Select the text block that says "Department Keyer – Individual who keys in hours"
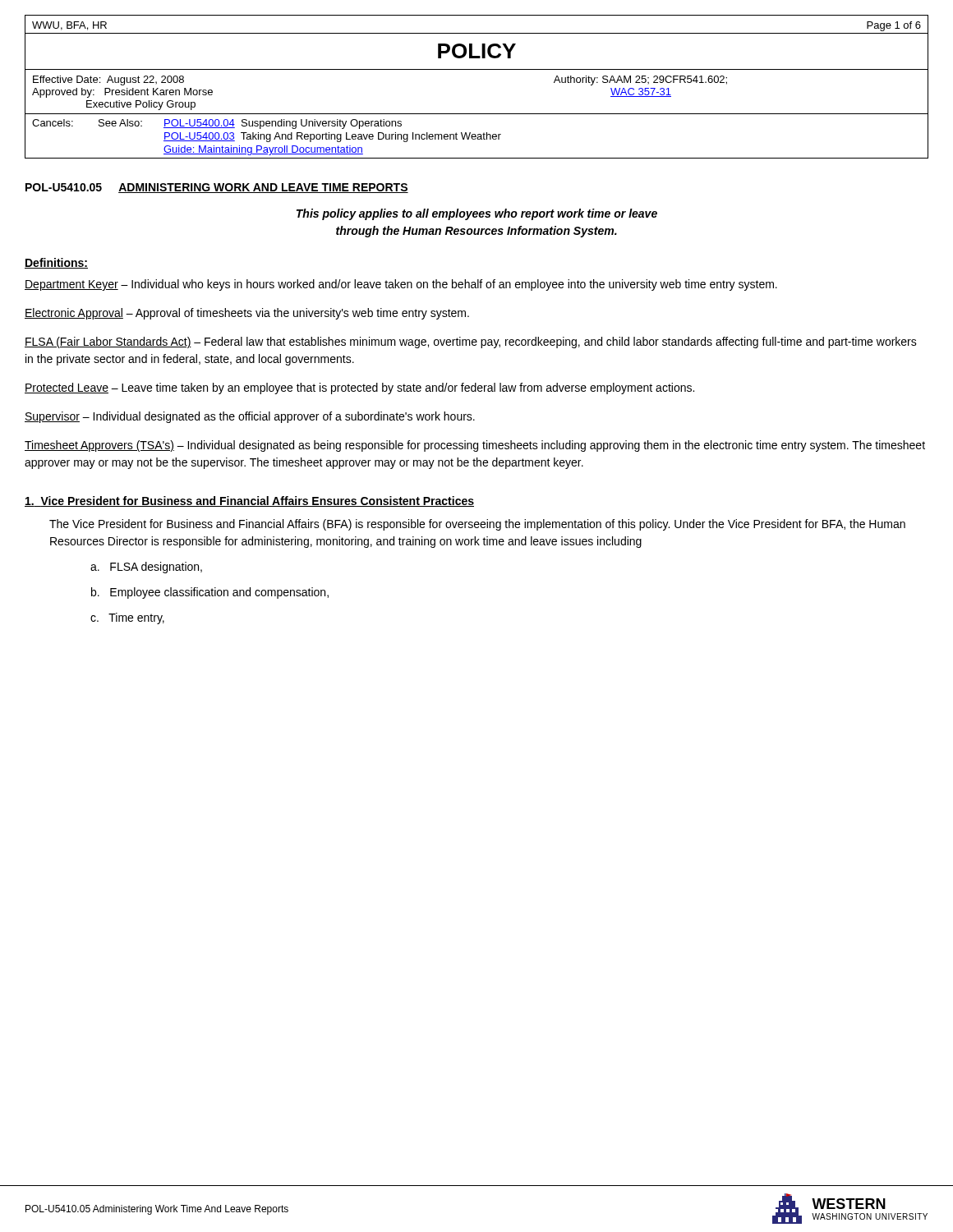Image resolution: width=953 pixels, height=1232 pixels. (401, 284)
